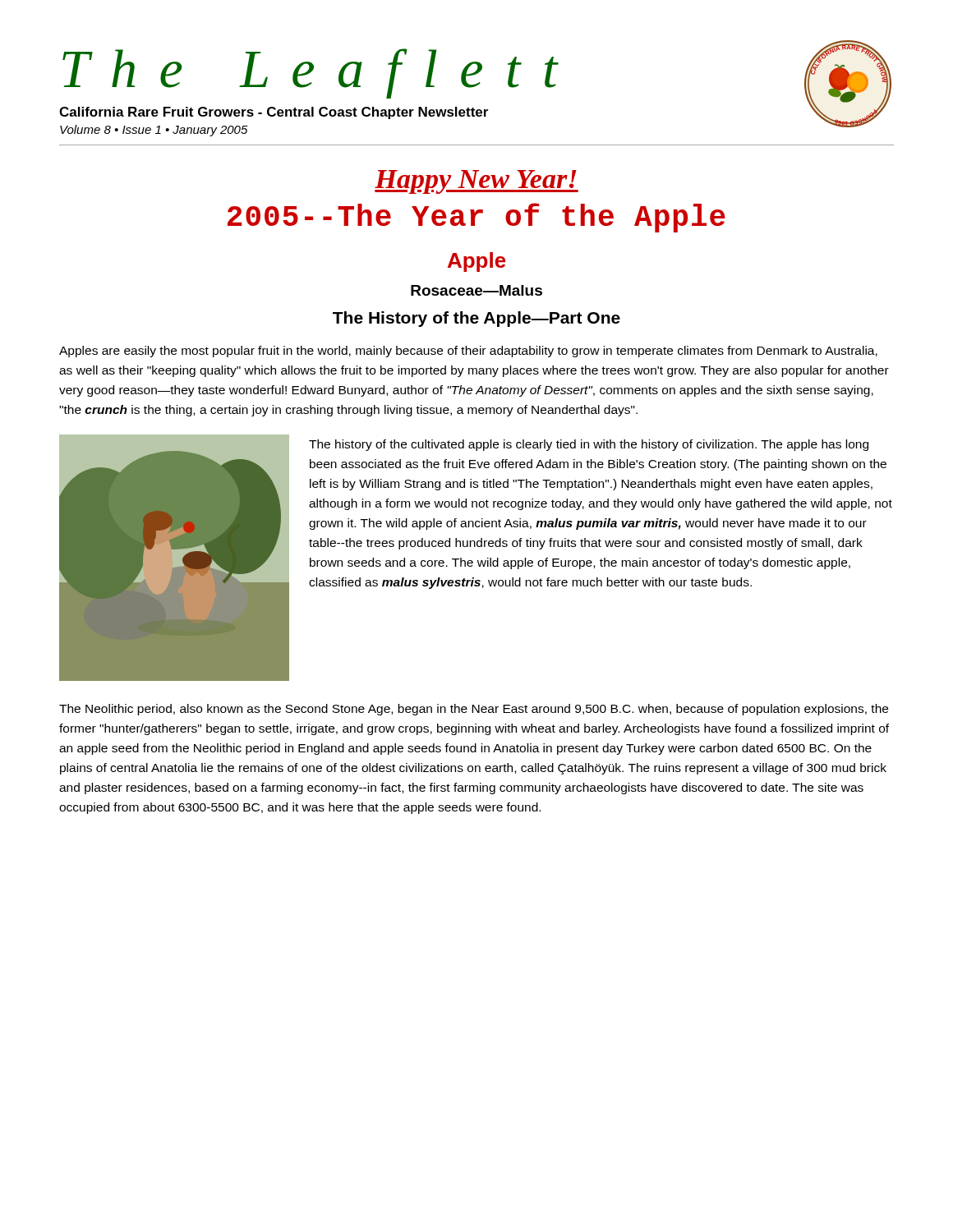Locate the logo
953x1232 pixels.
(x=849, y=85)
